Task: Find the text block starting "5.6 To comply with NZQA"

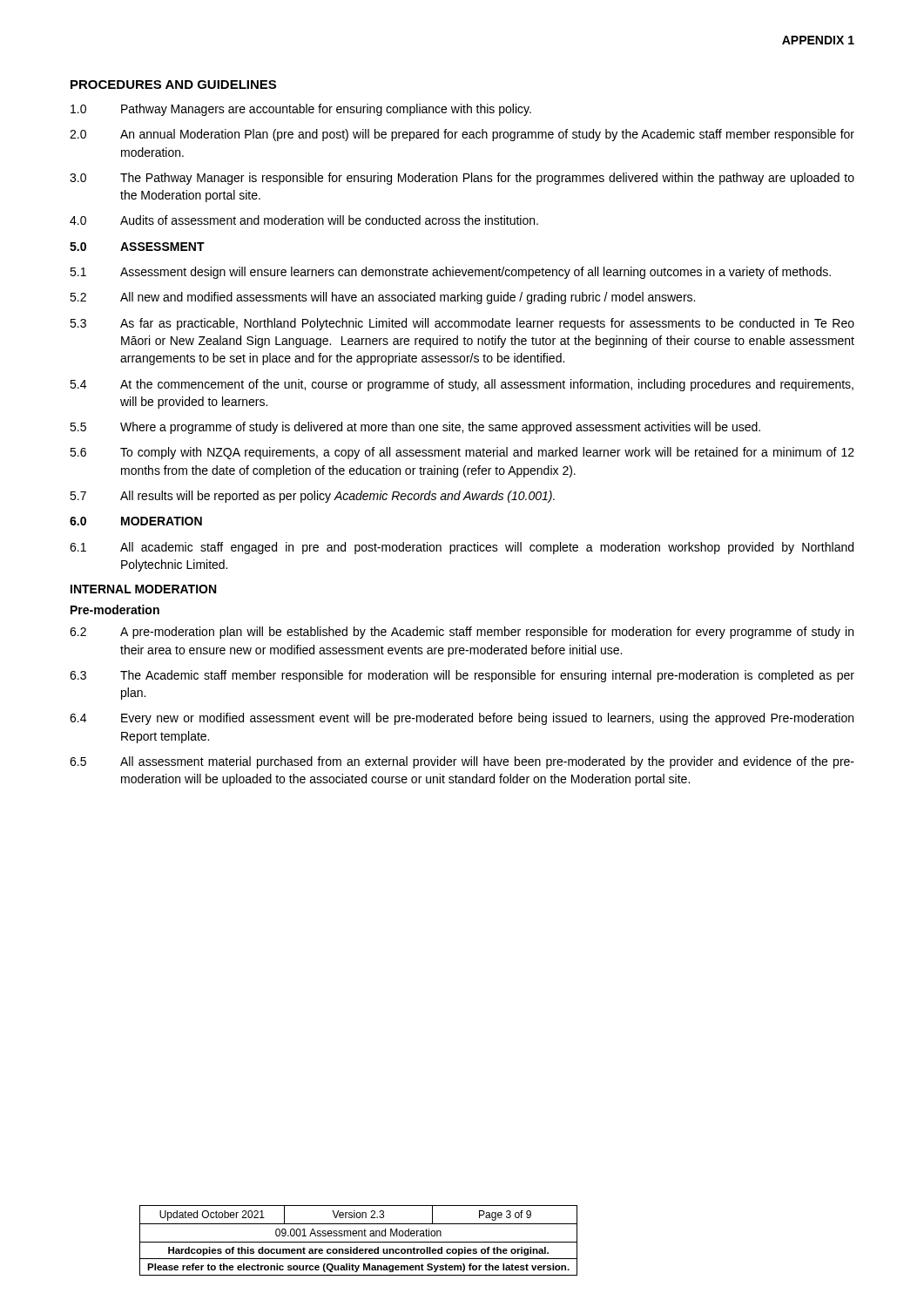Action: pos(462,462)
